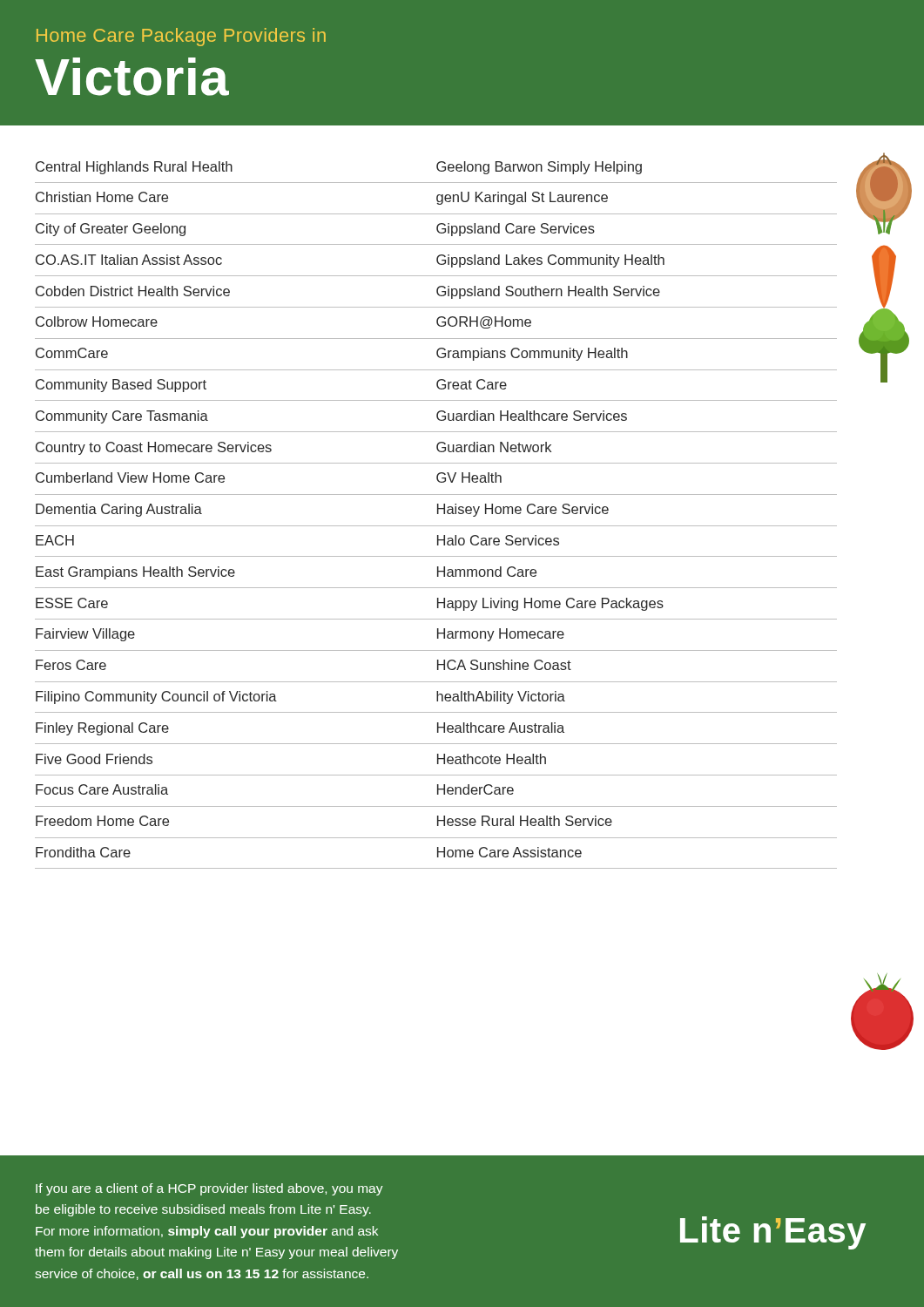This screenshot has height=1307, width=924.
Task: Navigate to the region starting "Gippsland Southern Health Service"
Action: click(x=548, y=291)
